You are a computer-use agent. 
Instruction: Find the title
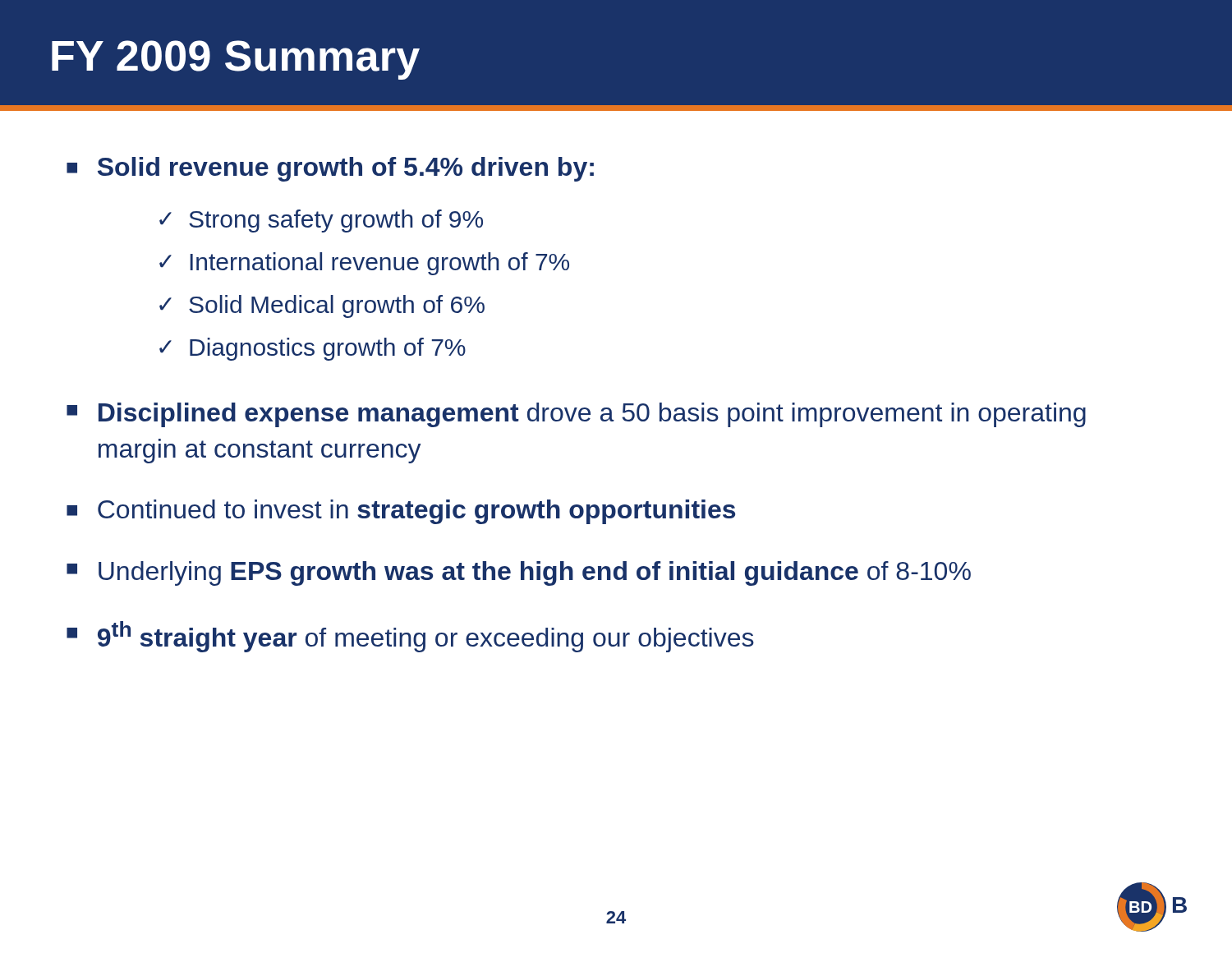[x=616, y=56]
